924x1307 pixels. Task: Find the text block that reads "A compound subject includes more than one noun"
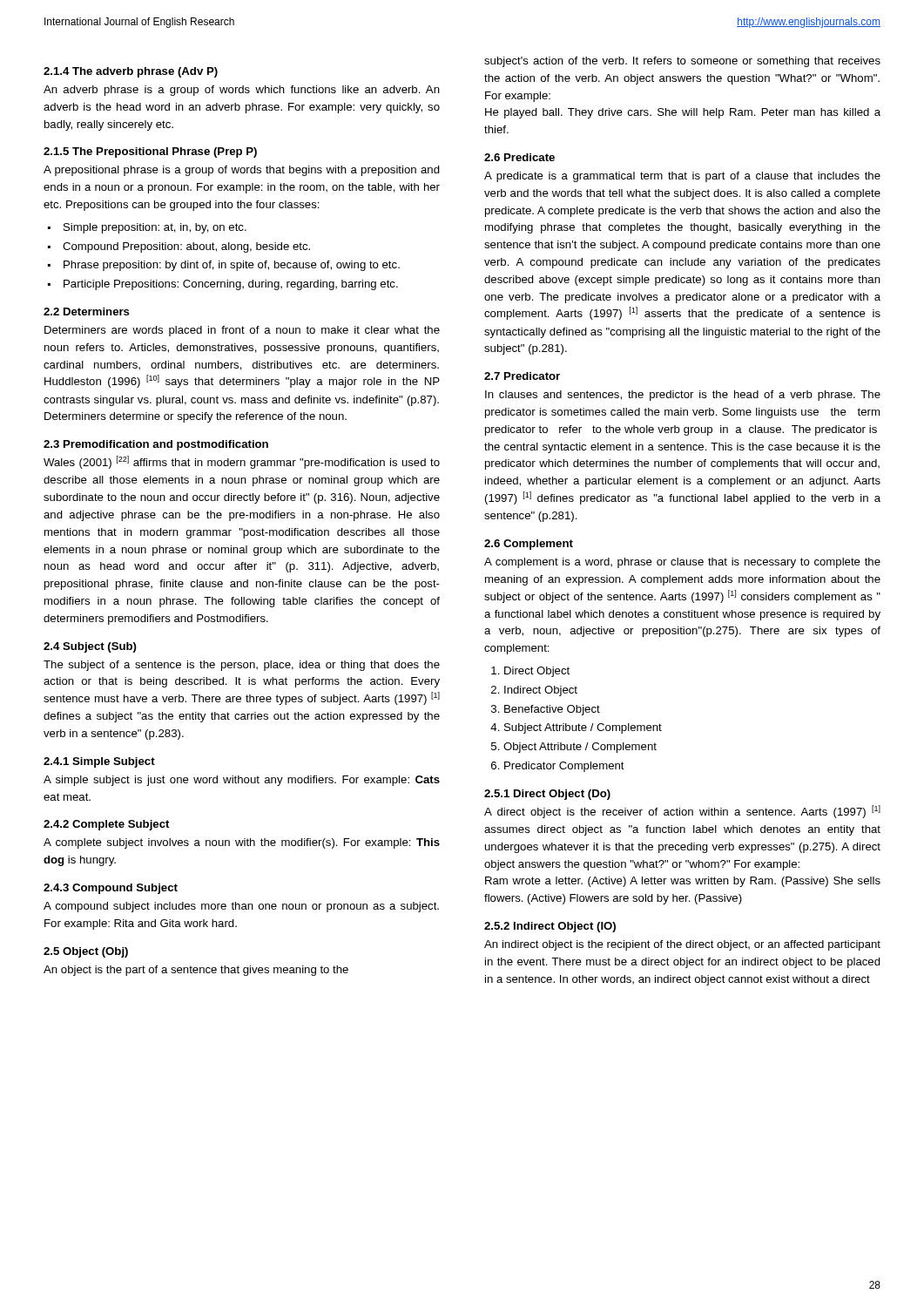[242, 914]
